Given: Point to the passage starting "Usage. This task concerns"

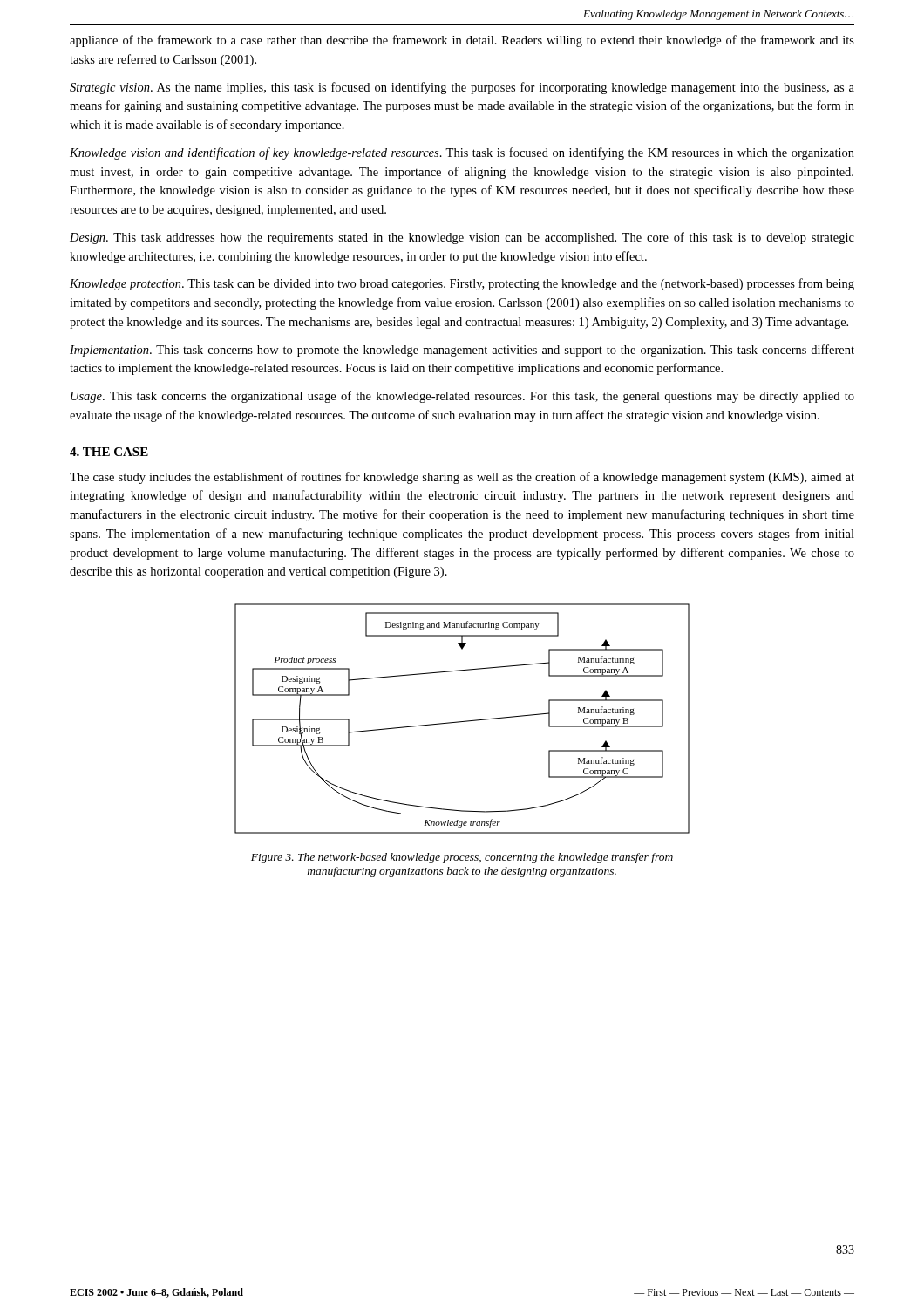Looking at the screenshot, I should click(462, 405).
